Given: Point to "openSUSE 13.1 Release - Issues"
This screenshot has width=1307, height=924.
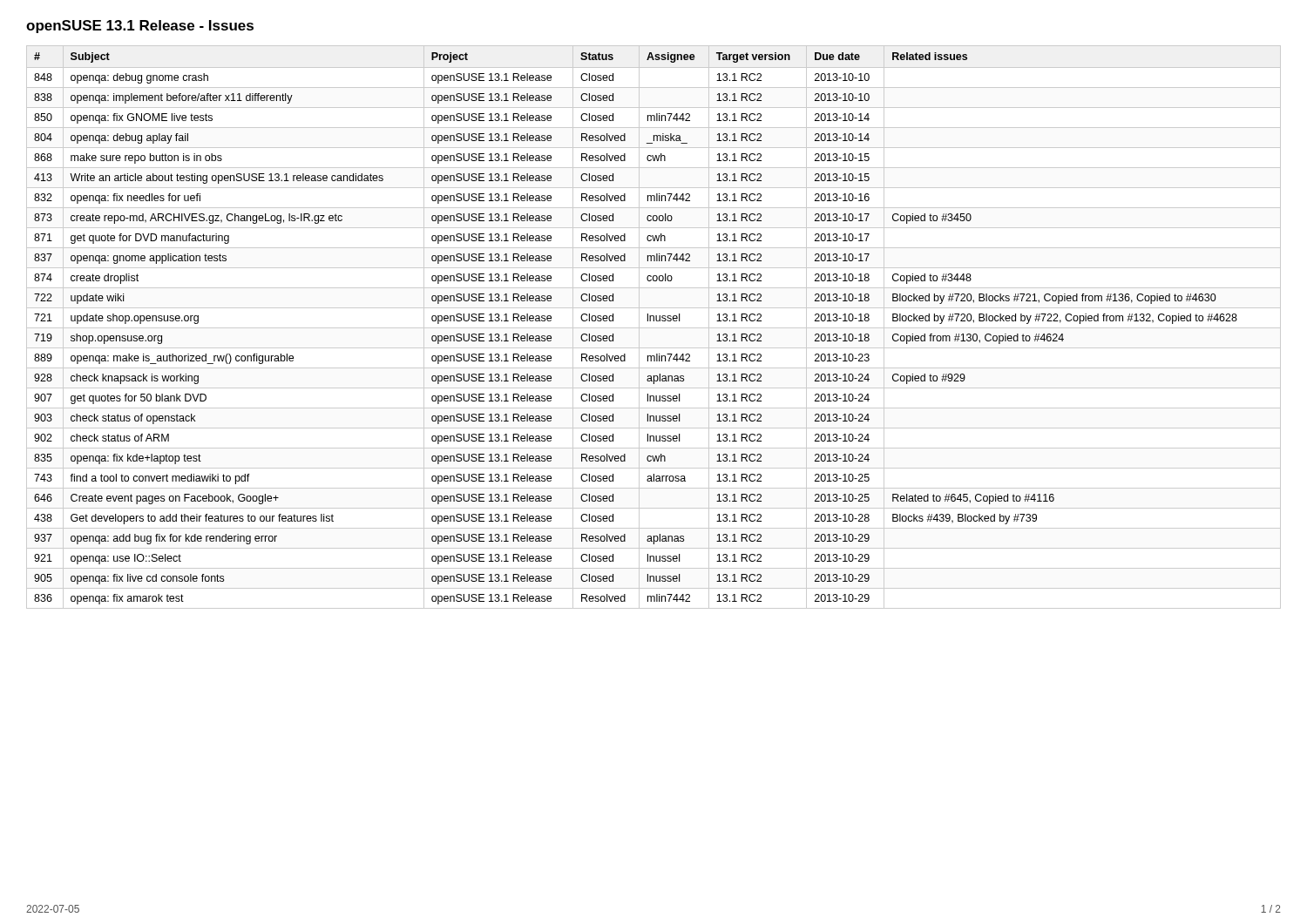Looking at the screenshot, I should pos(140,26).
